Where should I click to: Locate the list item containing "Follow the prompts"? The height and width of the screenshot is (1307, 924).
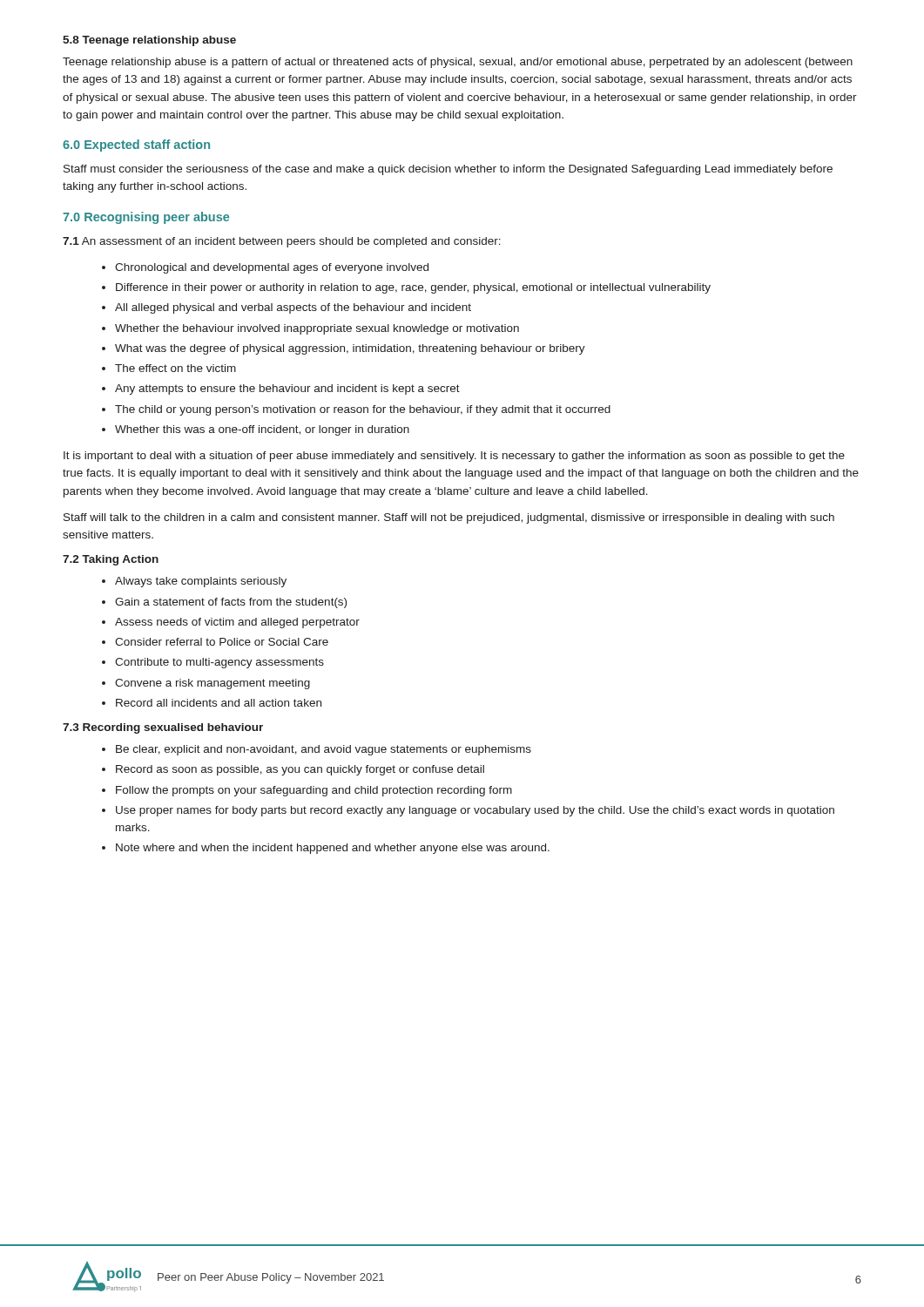(488, 790)
